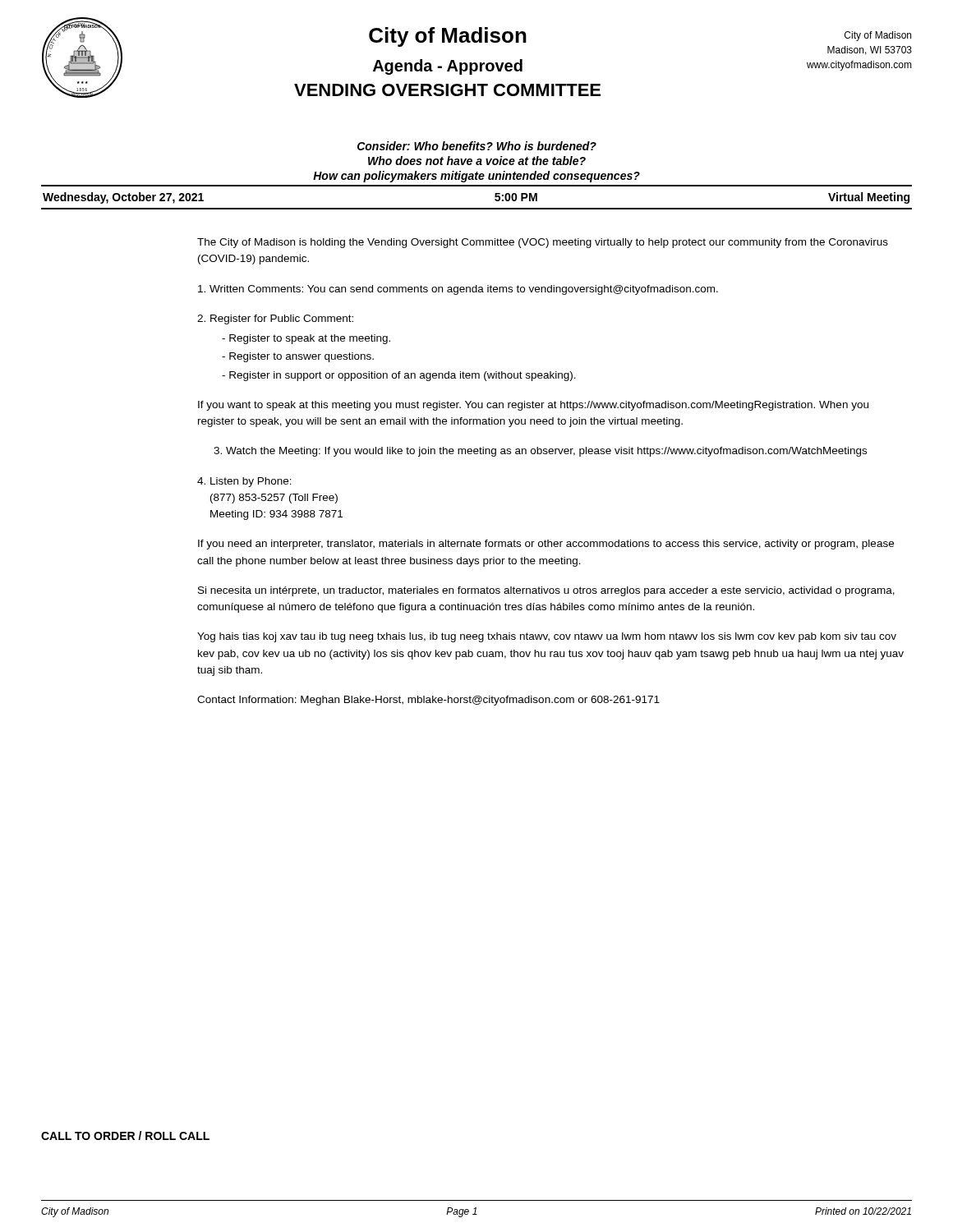Find "Agenda - Approved" on this page
Viewport: 953px width, 1232px height.
point(448,66)
